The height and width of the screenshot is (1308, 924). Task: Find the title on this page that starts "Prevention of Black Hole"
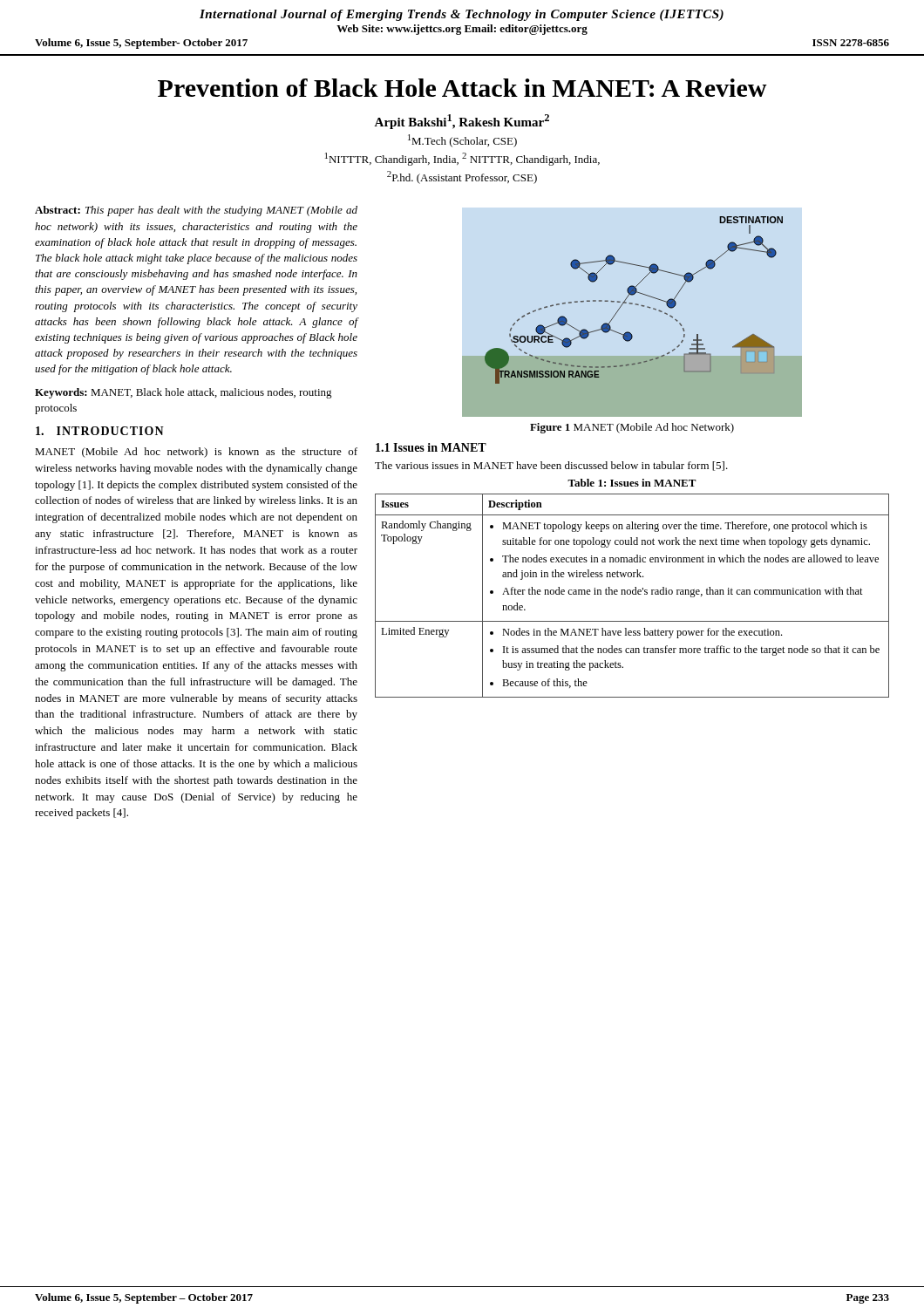pyautogui.click(x=462, y=88)
